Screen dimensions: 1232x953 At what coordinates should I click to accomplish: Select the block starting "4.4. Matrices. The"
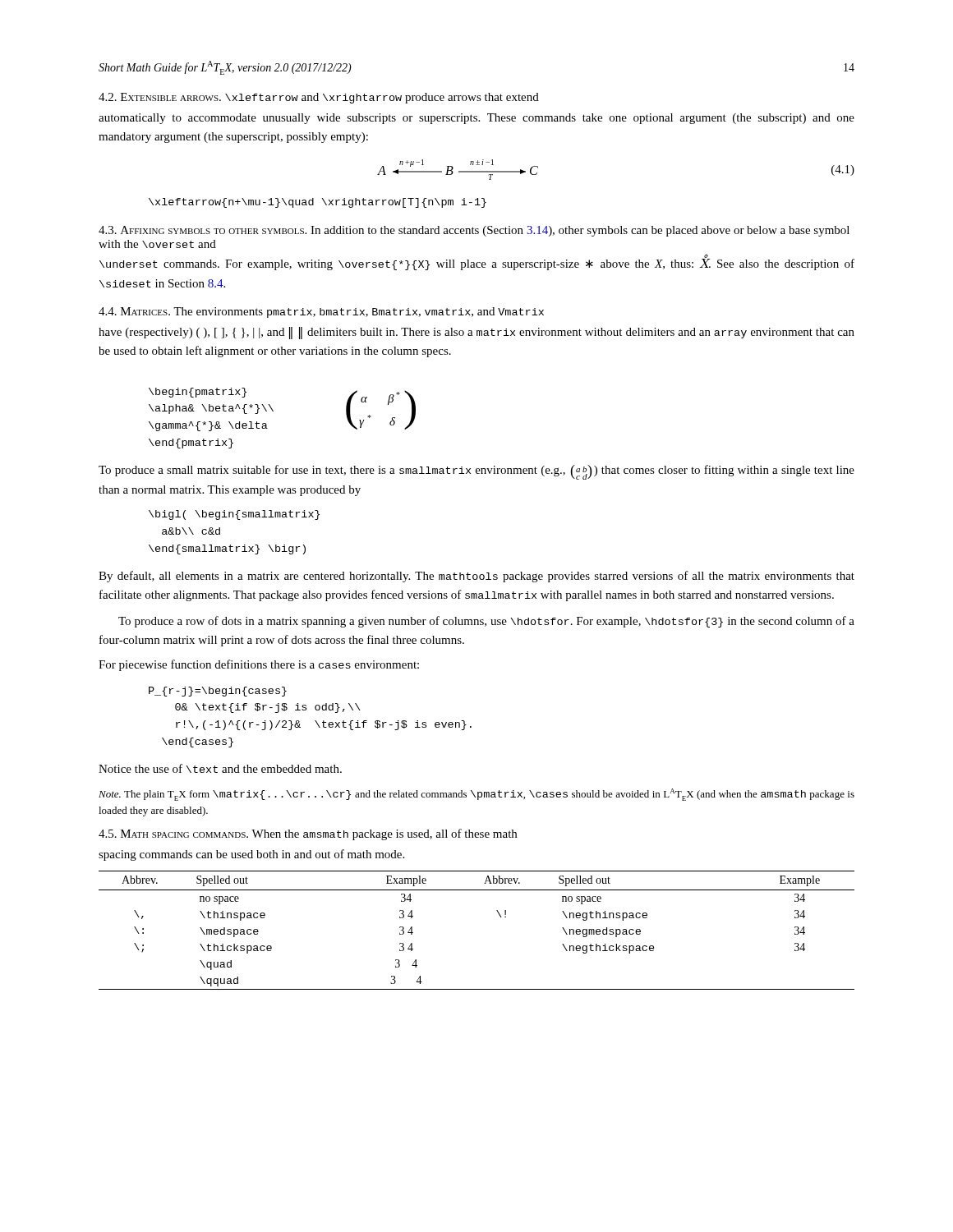tap(322, 312)
